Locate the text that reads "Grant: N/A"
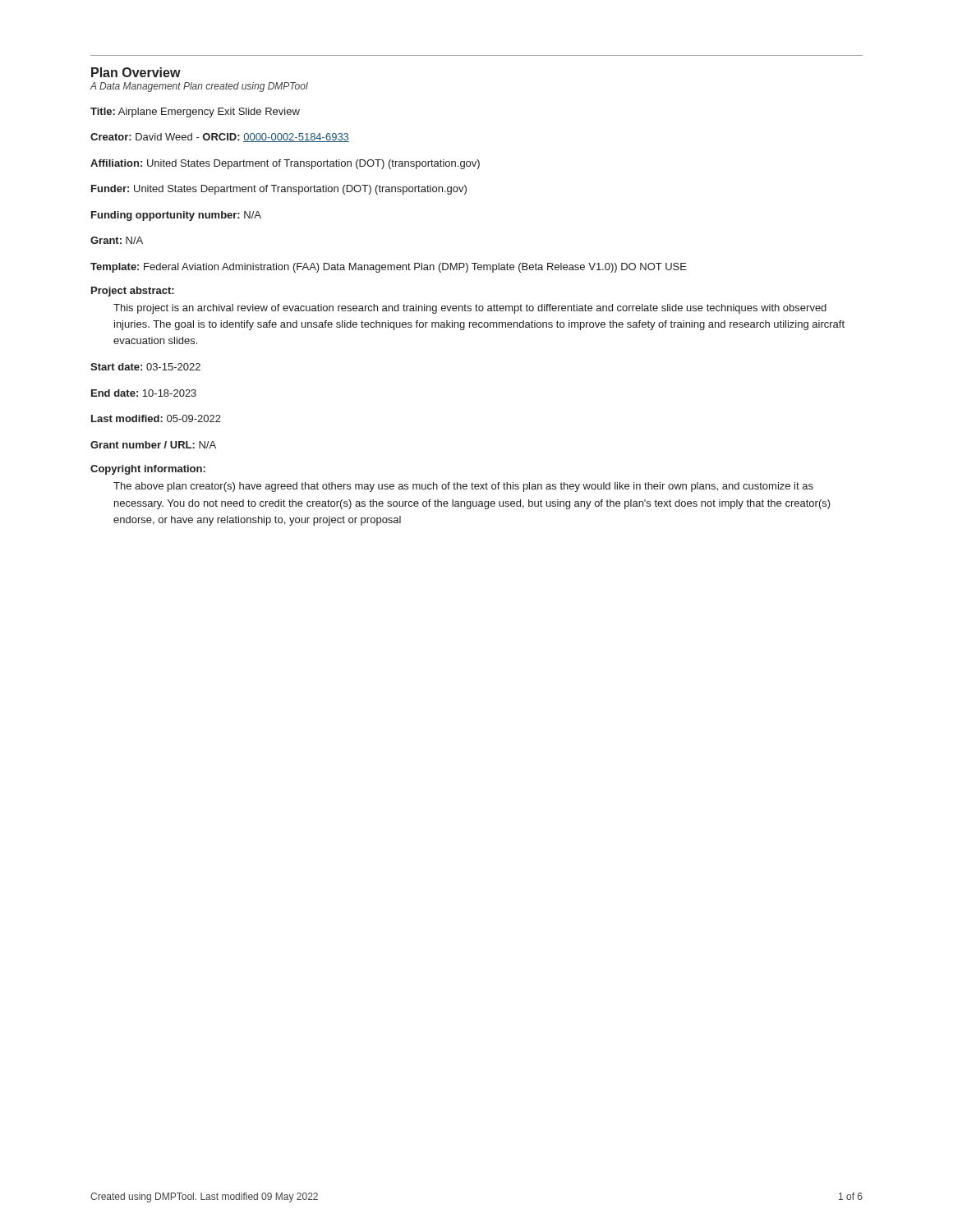 pos(117,240)
